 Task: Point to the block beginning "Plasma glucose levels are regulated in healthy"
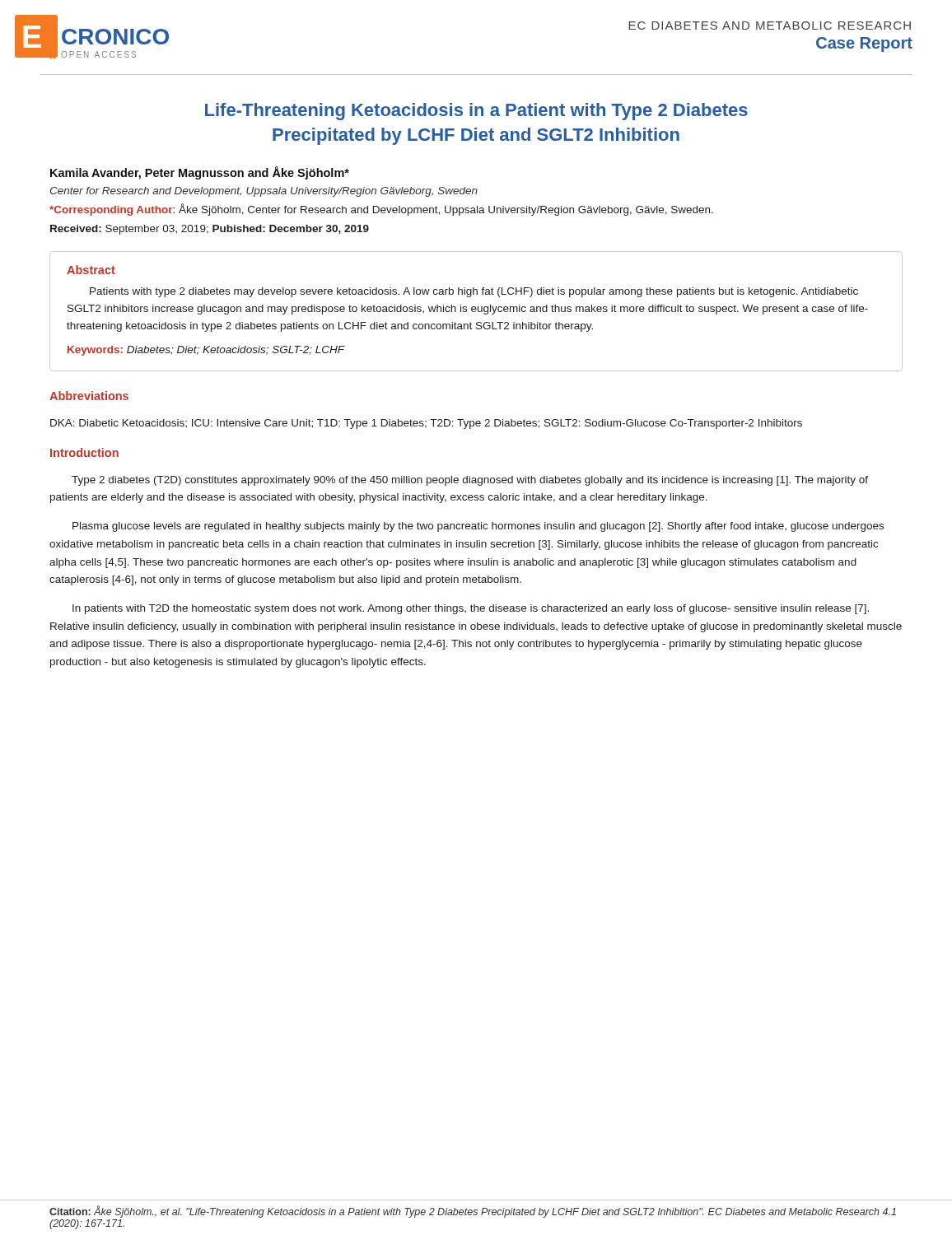pos(467,553)
